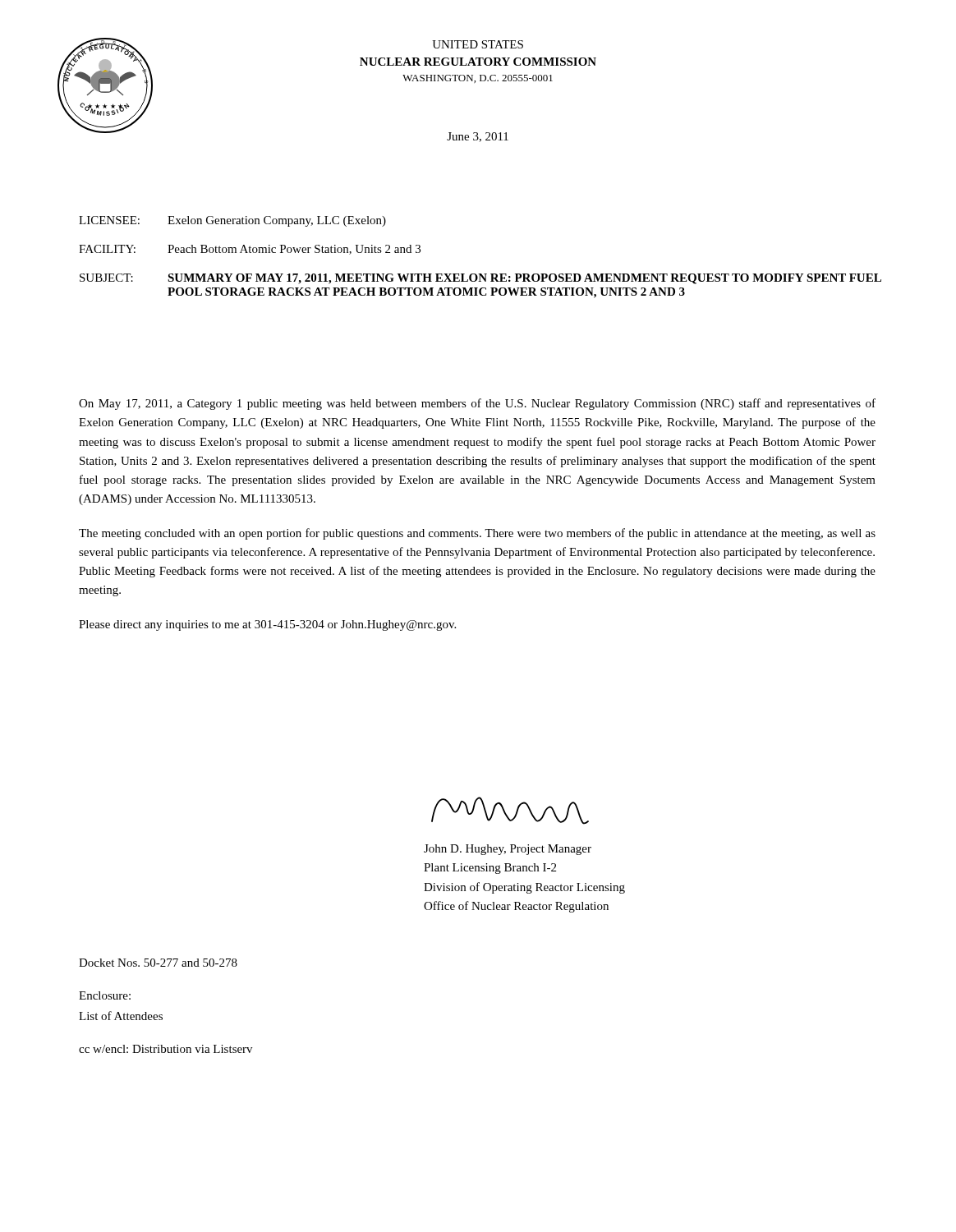Locate the element starting "Please direct any inquiries to me"

tap(268, 624)
